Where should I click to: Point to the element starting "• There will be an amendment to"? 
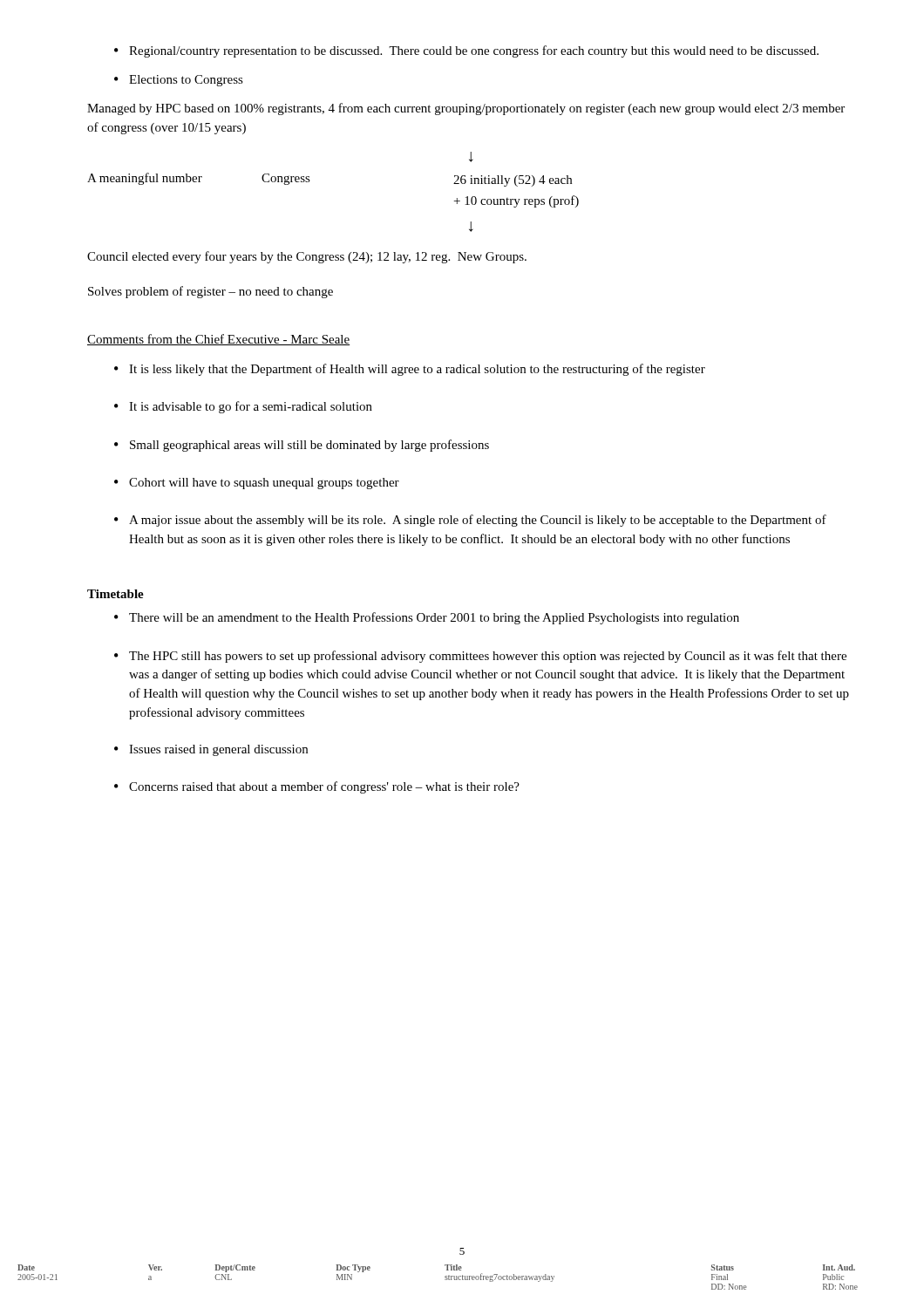coord(426,619)
